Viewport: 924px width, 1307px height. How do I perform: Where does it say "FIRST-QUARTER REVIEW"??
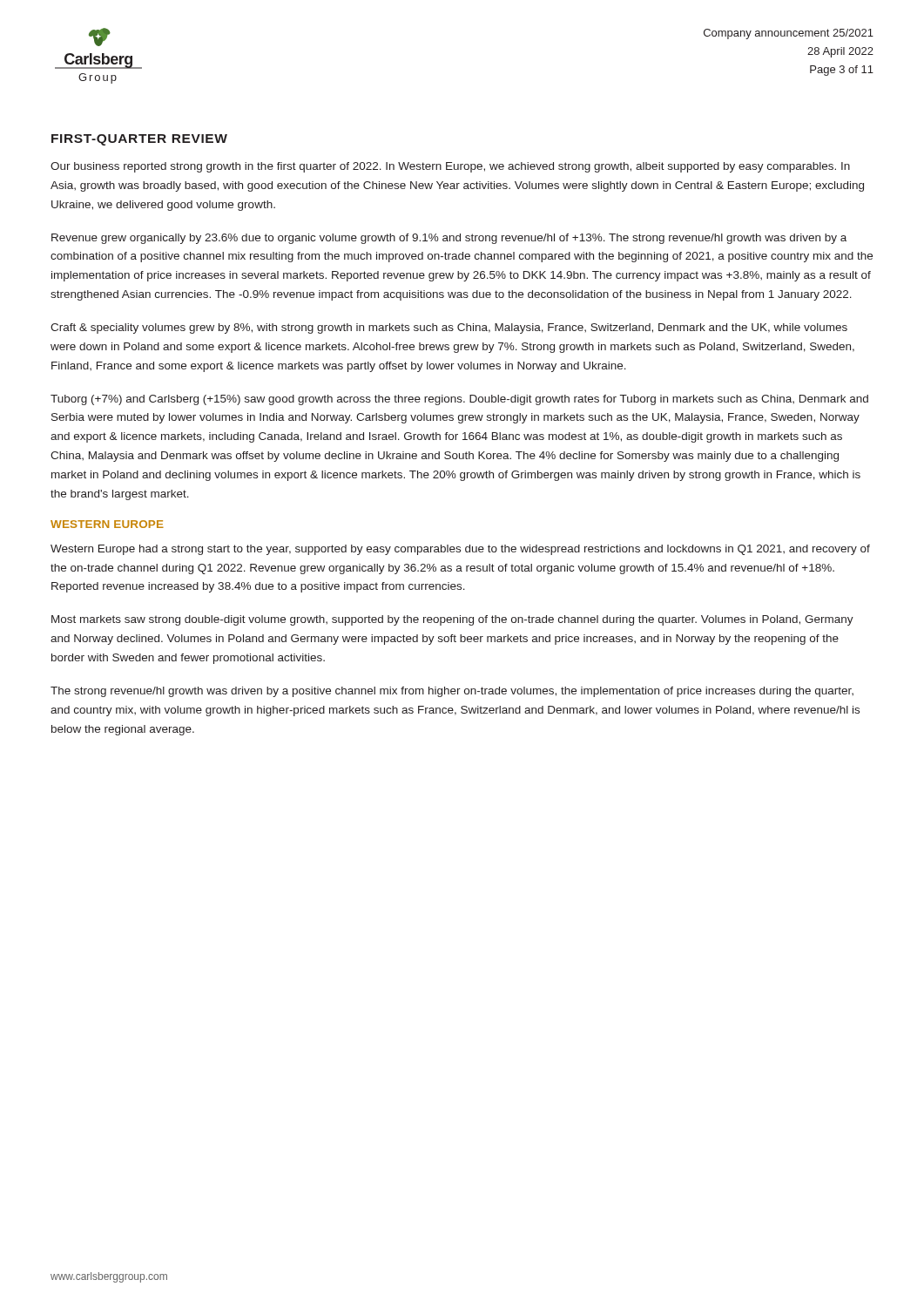tap(139, 138)
